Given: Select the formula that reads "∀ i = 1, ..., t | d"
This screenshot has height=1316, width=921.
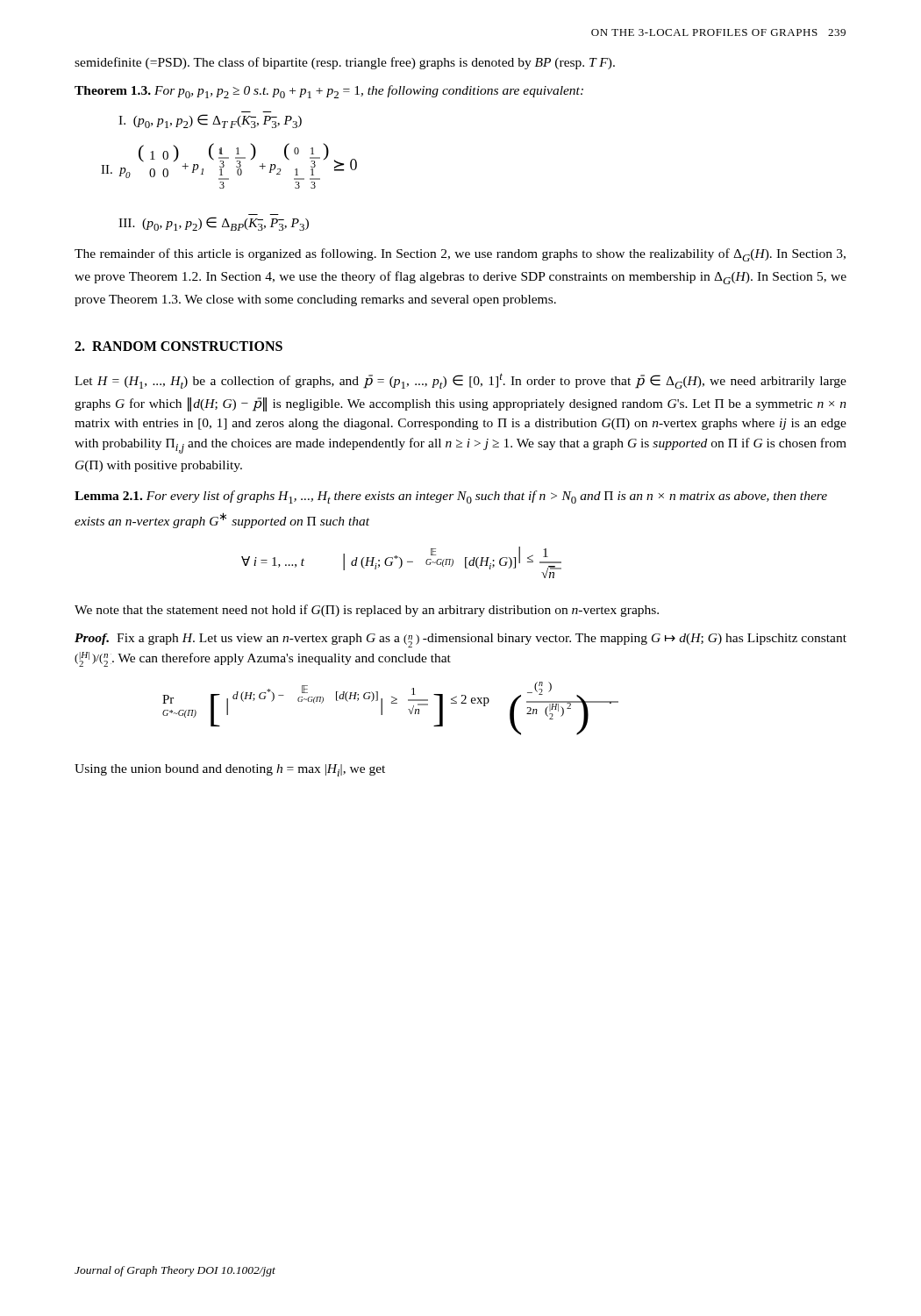Looking at the screenshot, I should [x=460, y=563].
